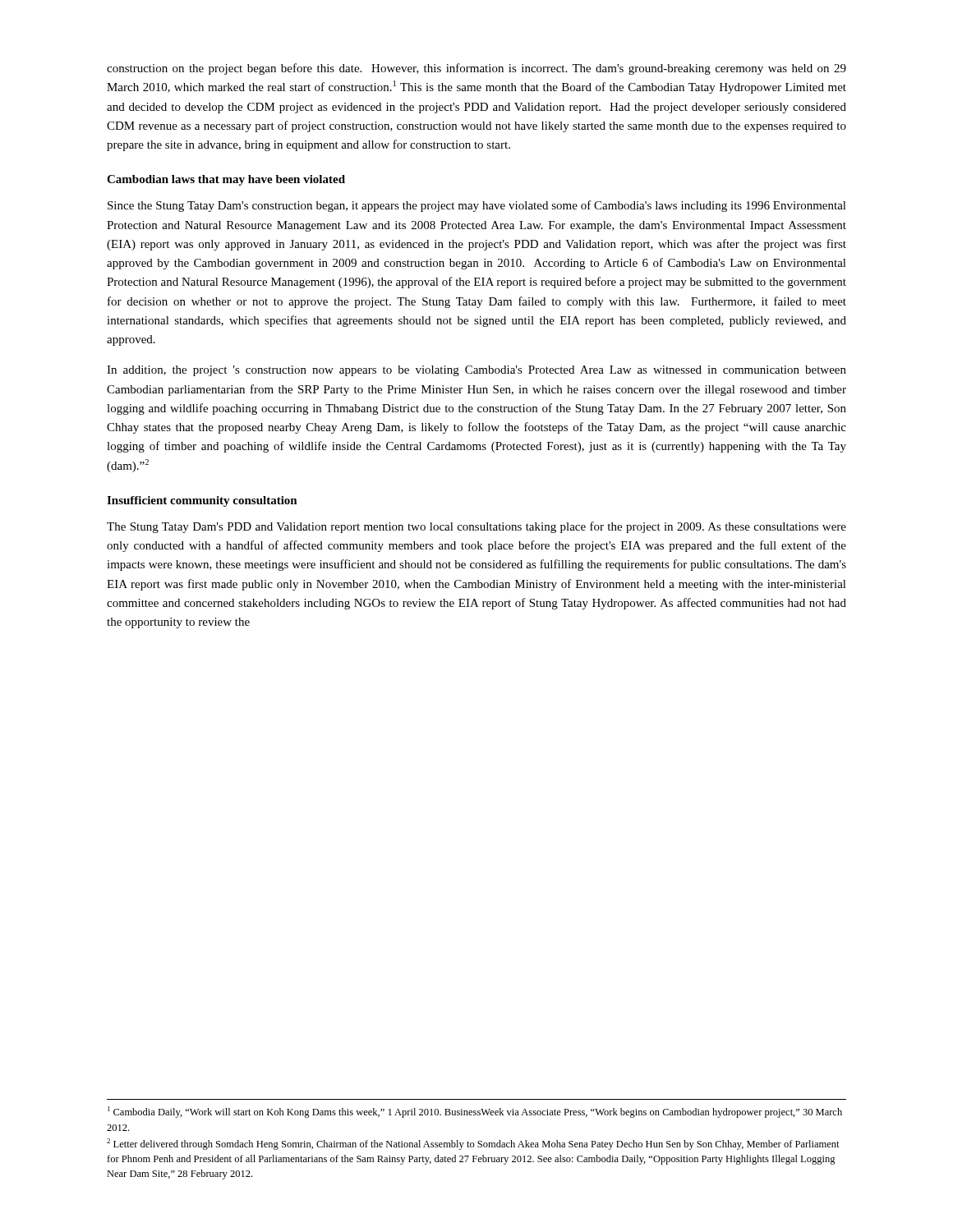Locate the text block containing "The Stung Tatay Dam's PDD"

[476, 574]
